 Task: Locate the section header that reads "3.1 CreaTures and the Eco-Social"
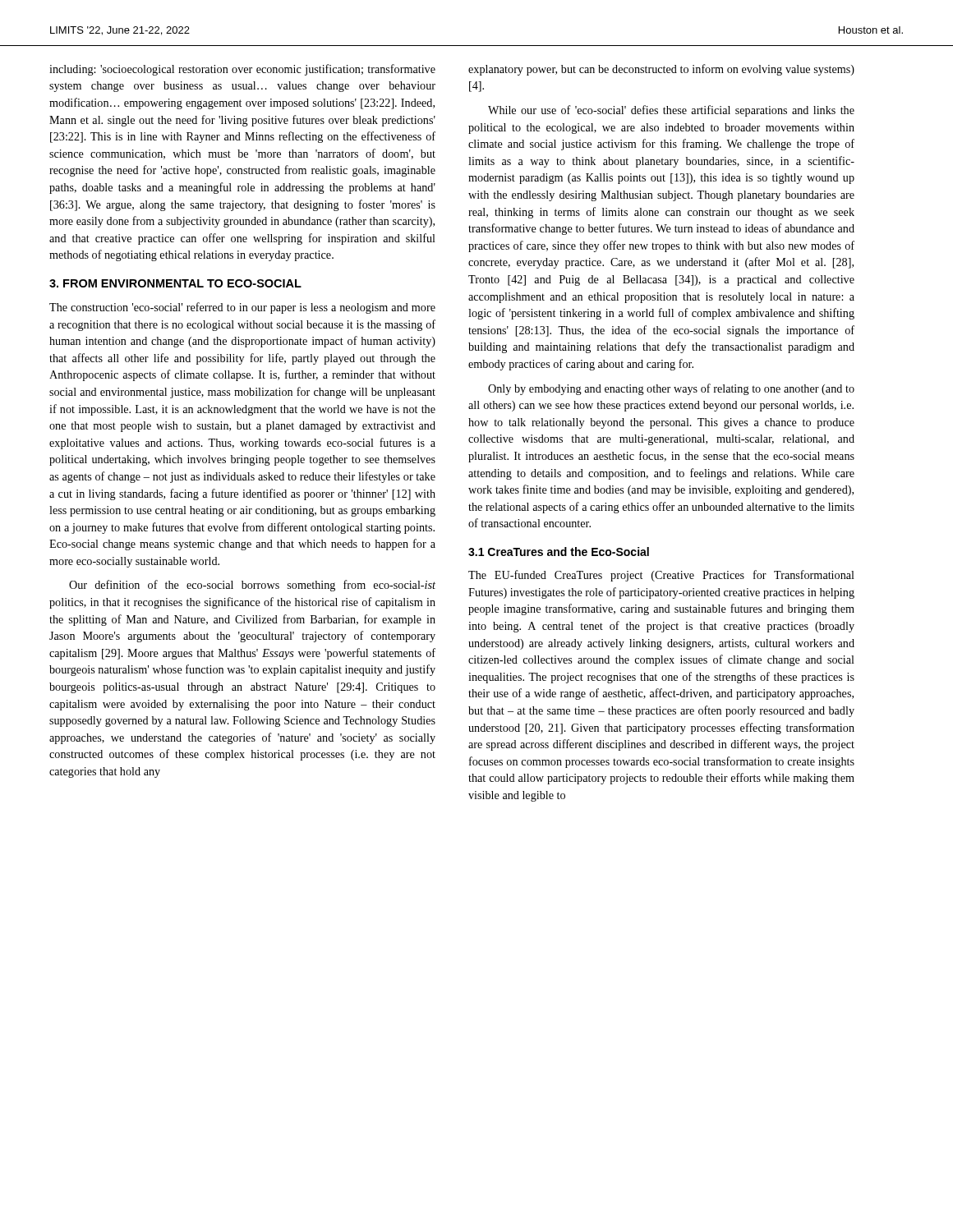click(559, 552)
